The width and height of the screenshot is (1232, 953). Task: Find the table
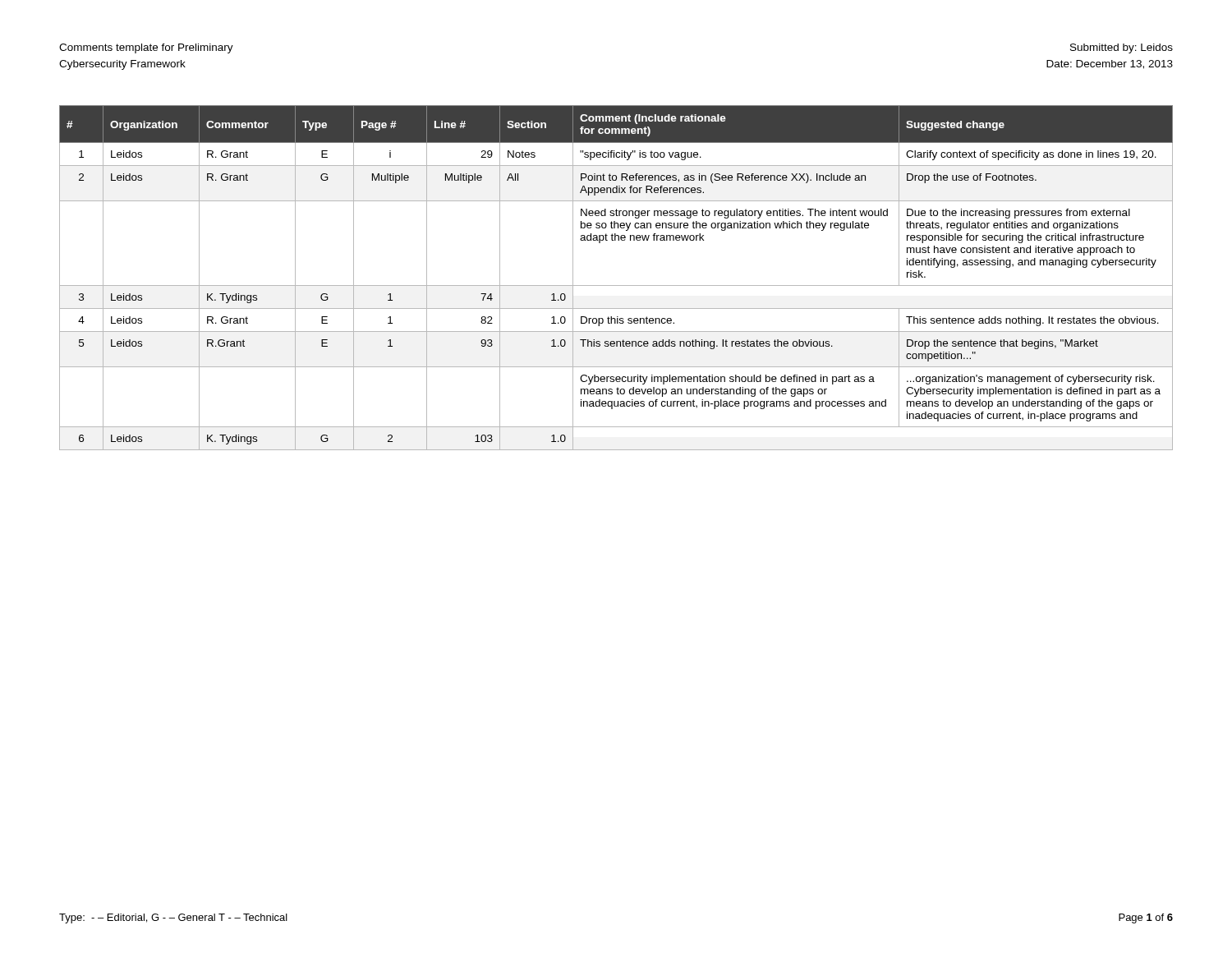click(616, 278)
